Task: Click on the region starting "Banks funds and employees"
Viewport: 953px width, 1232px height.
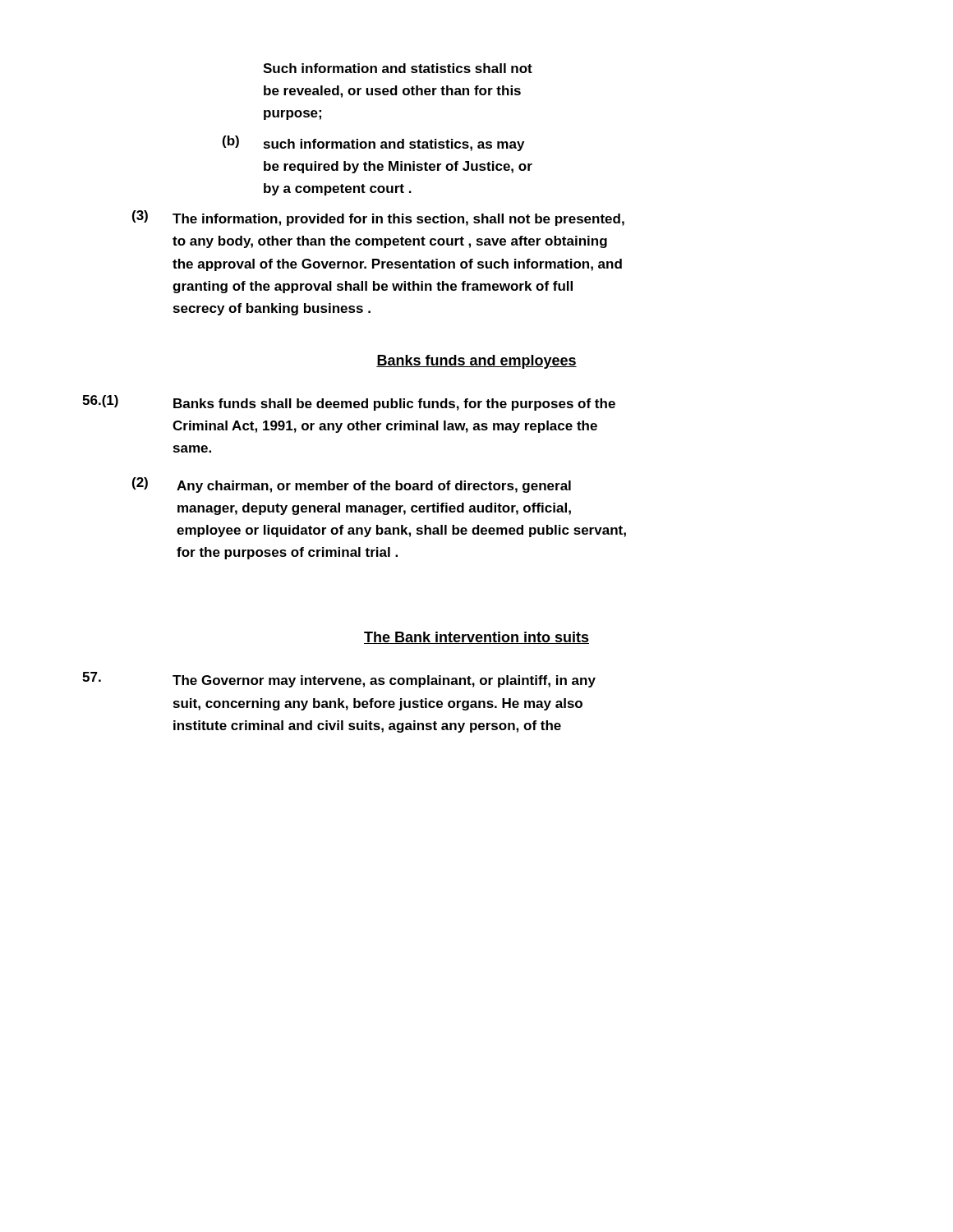Action: [x=476, y=361]
